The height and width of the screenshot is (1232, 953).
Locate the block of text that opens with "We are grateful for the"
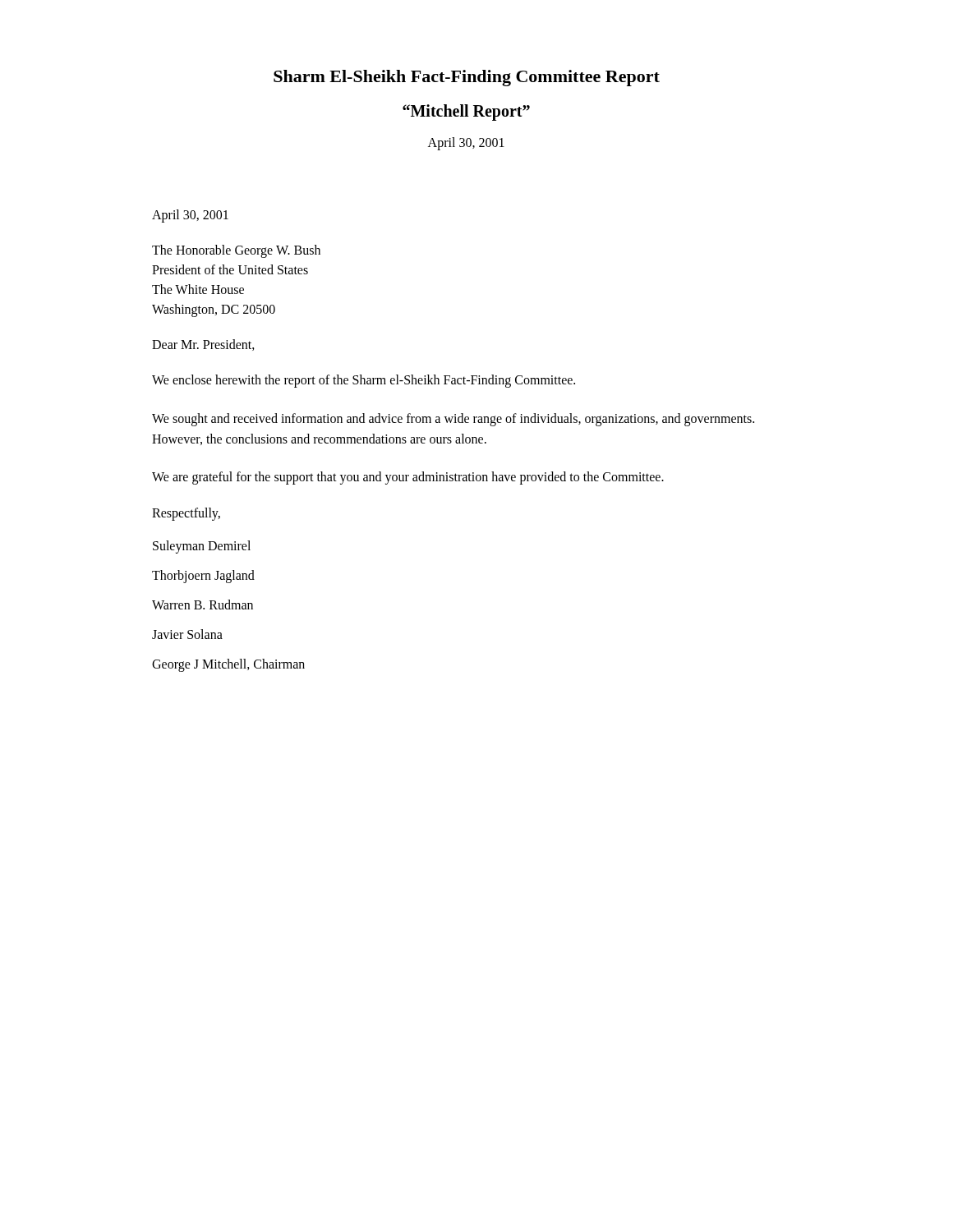[408, 477]
